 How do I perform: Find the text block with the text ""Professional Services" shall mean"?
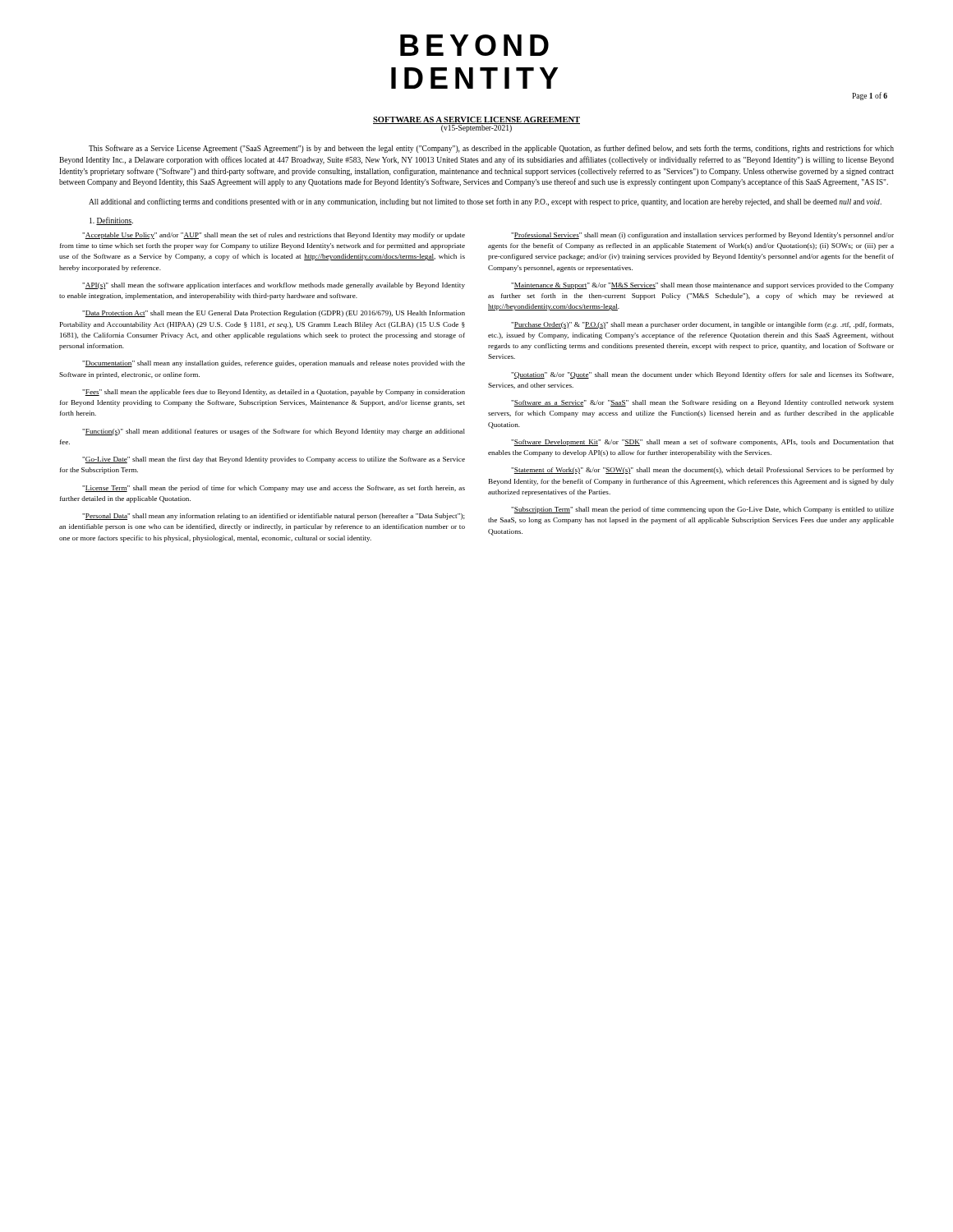[x=691, y=251]
